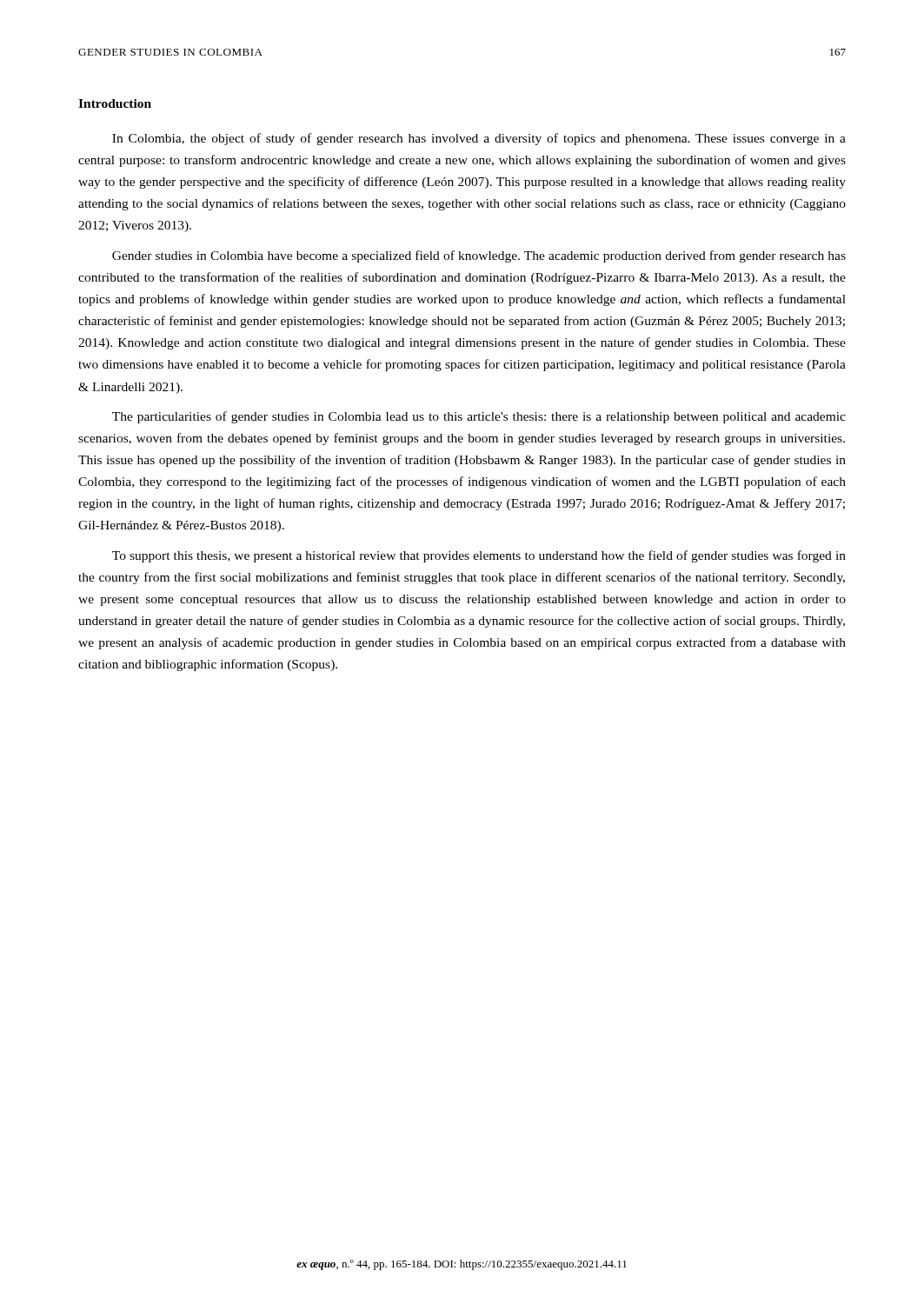The width and height of the screenshot is (924, 1304).
Task: Point to the region starting "In Colombia, the object of study"
Action: point(479,139)
